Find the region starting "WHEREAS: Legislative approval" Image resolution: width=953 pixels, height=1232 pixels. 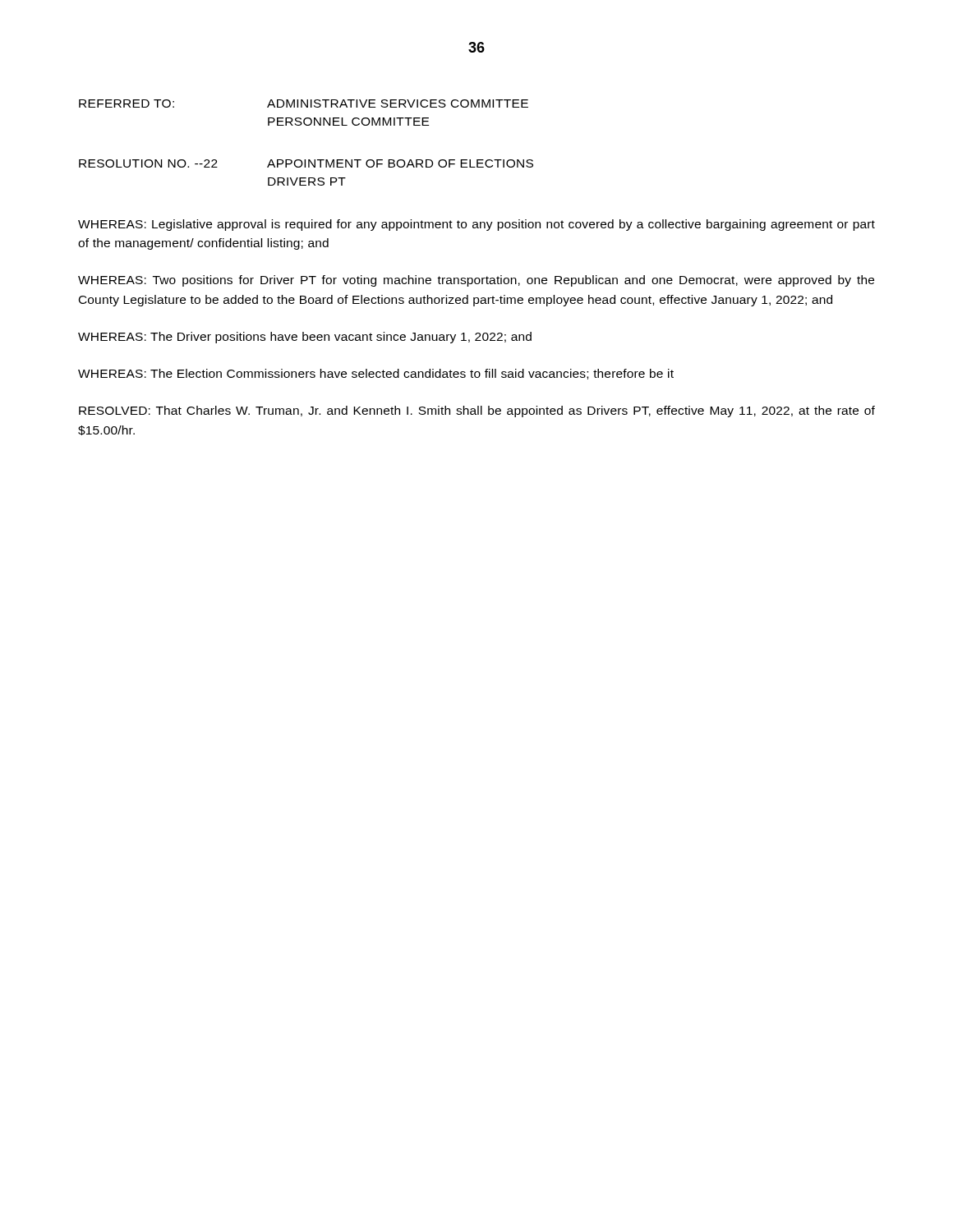pos(476,233)
